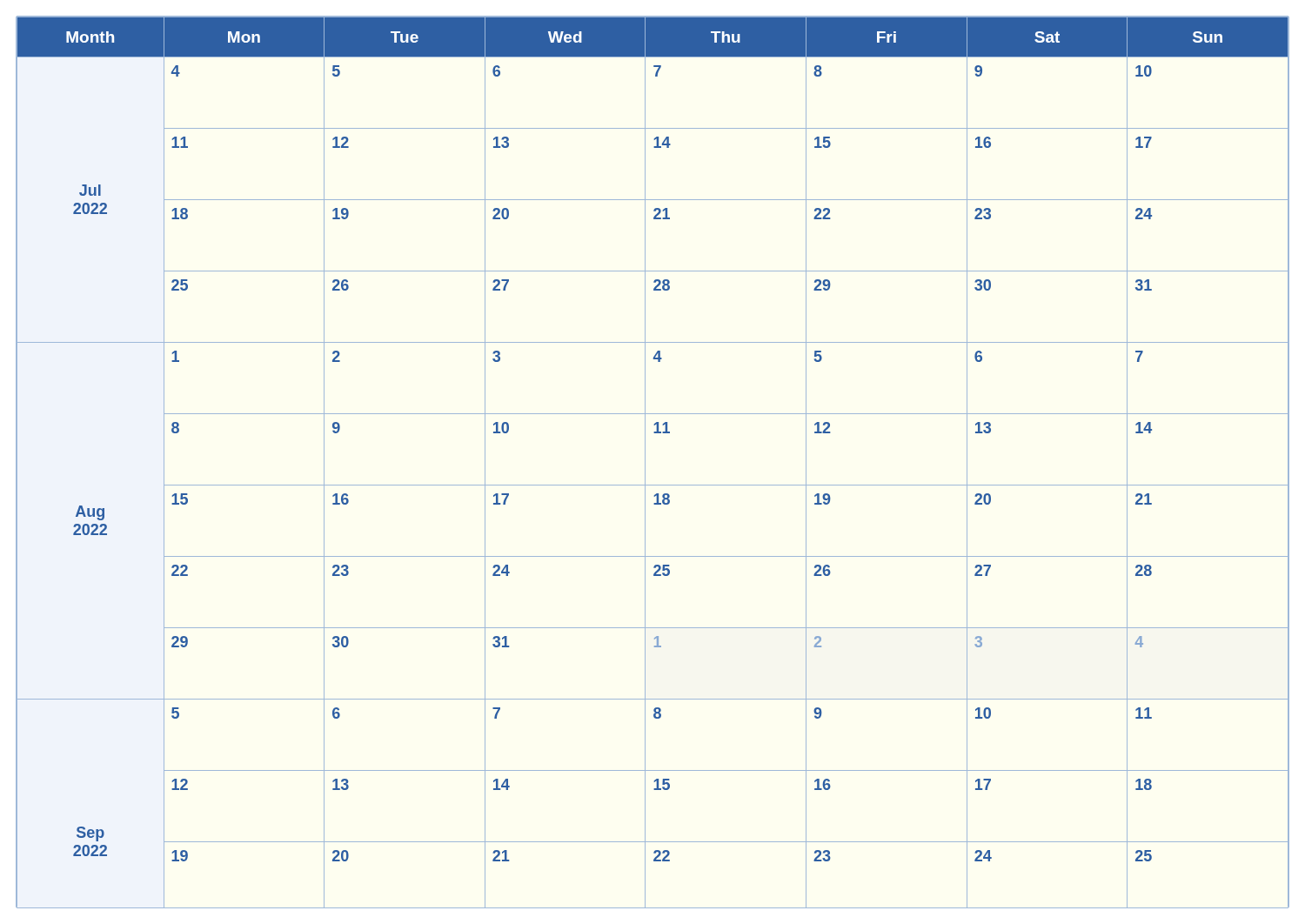Image resolution: width=1305 pixels, height=924 pixels.
Task: Find the table
Action: (652, 462)
